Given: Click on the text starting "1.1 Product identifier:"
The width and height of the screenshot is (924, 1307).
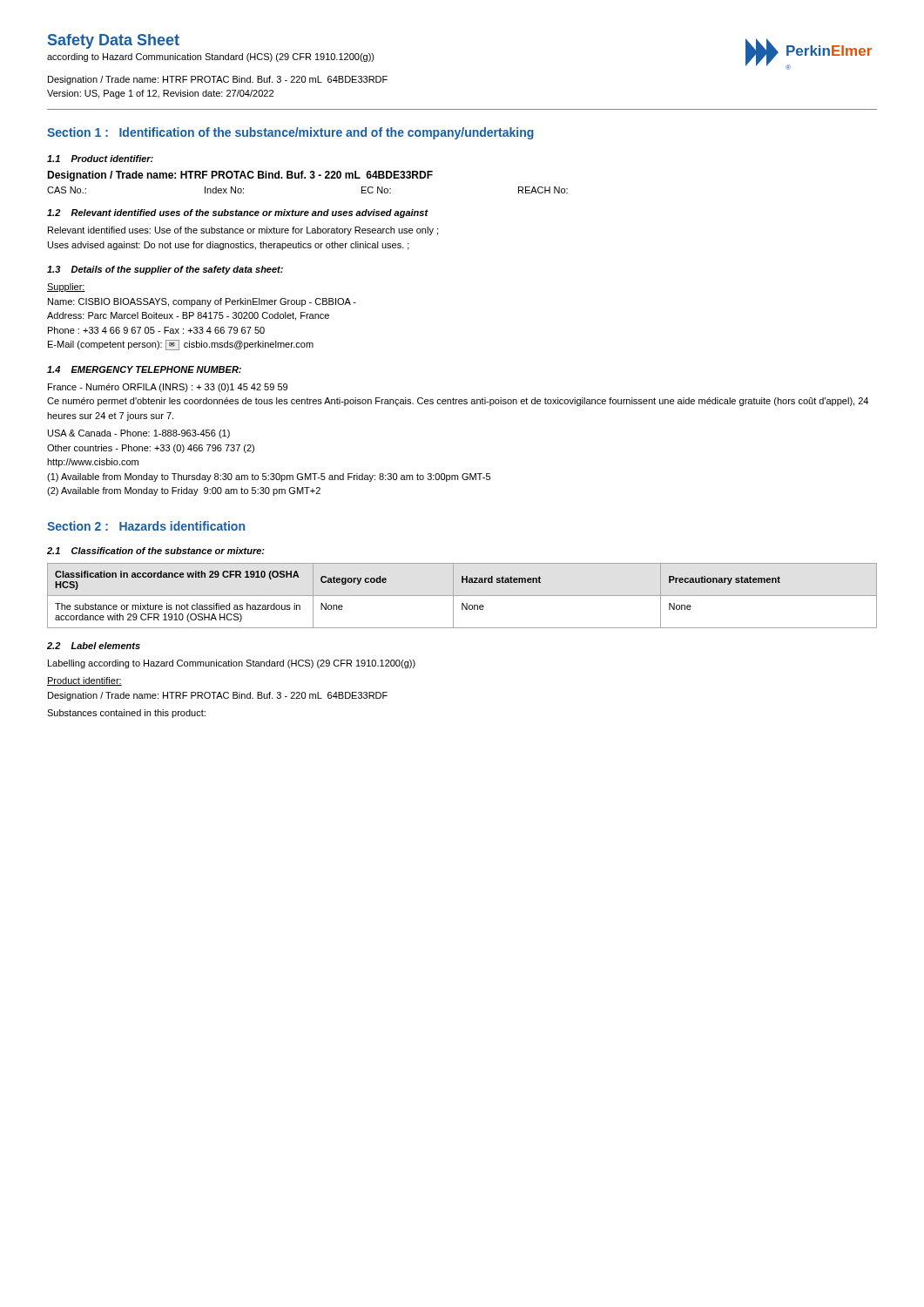Looking at the screenshot, I should pos(100,159).
